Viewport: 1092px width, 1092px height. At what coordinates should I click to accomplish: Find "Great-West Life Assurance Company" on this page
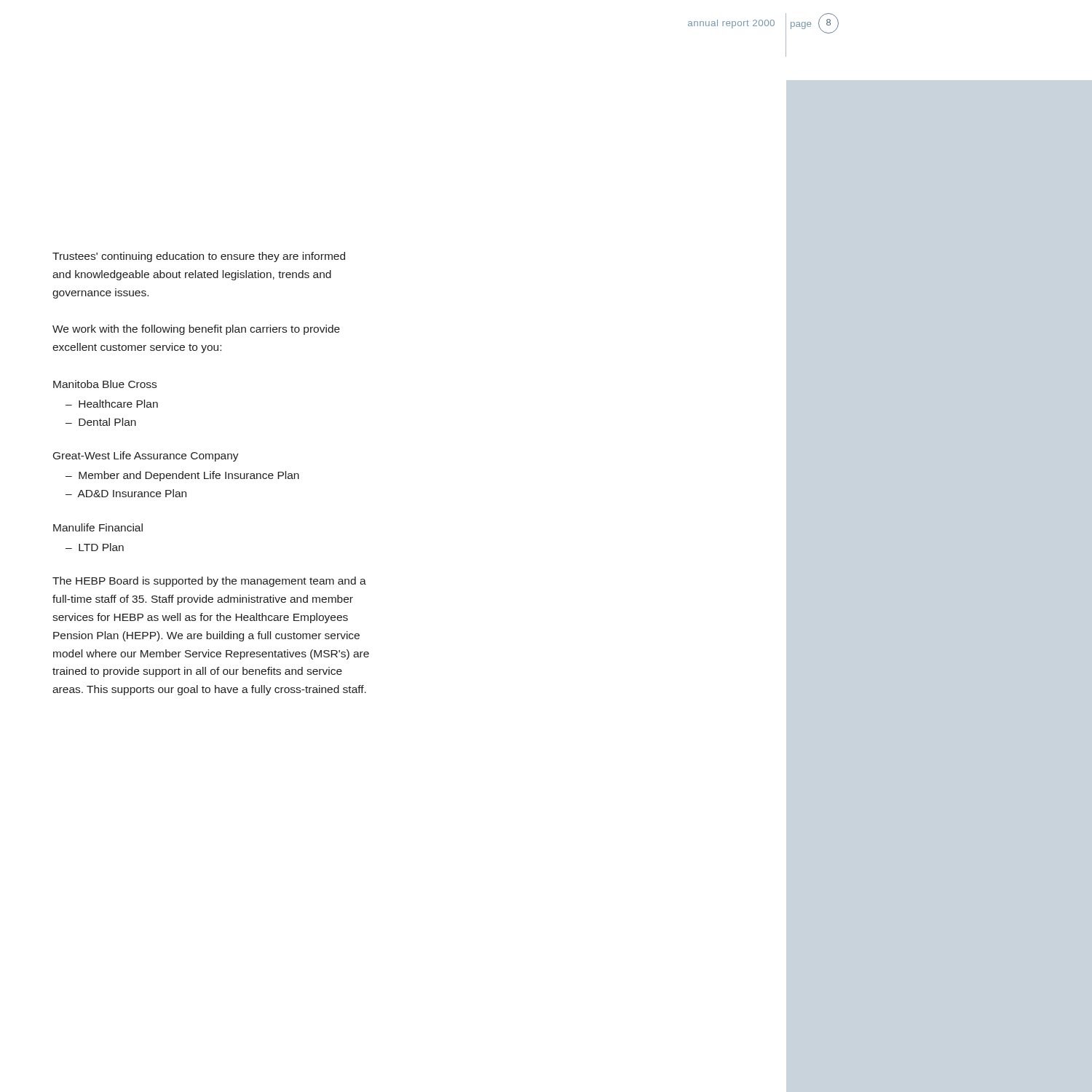click(145, 456)
